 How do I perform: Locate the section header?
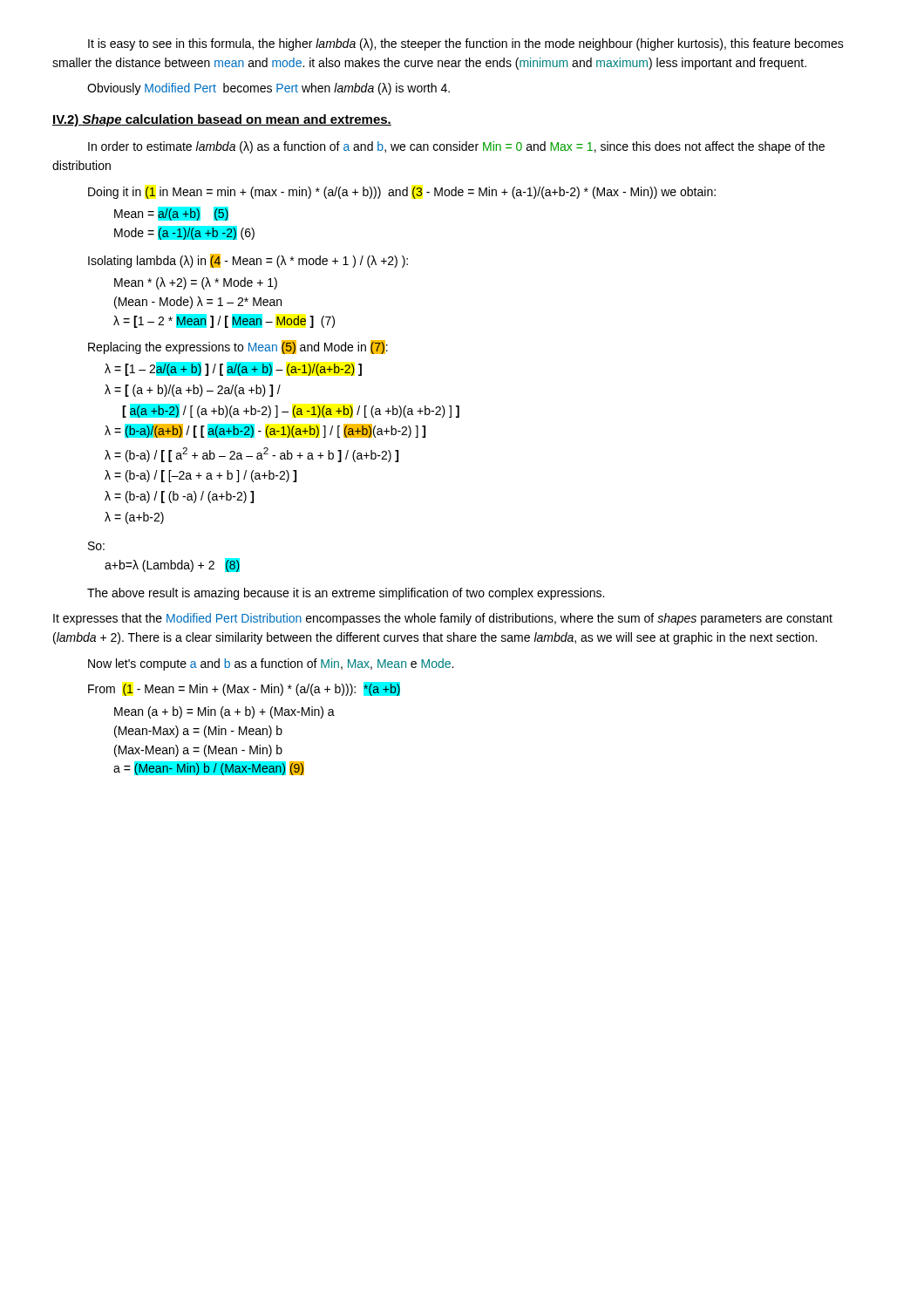(222, 119)
